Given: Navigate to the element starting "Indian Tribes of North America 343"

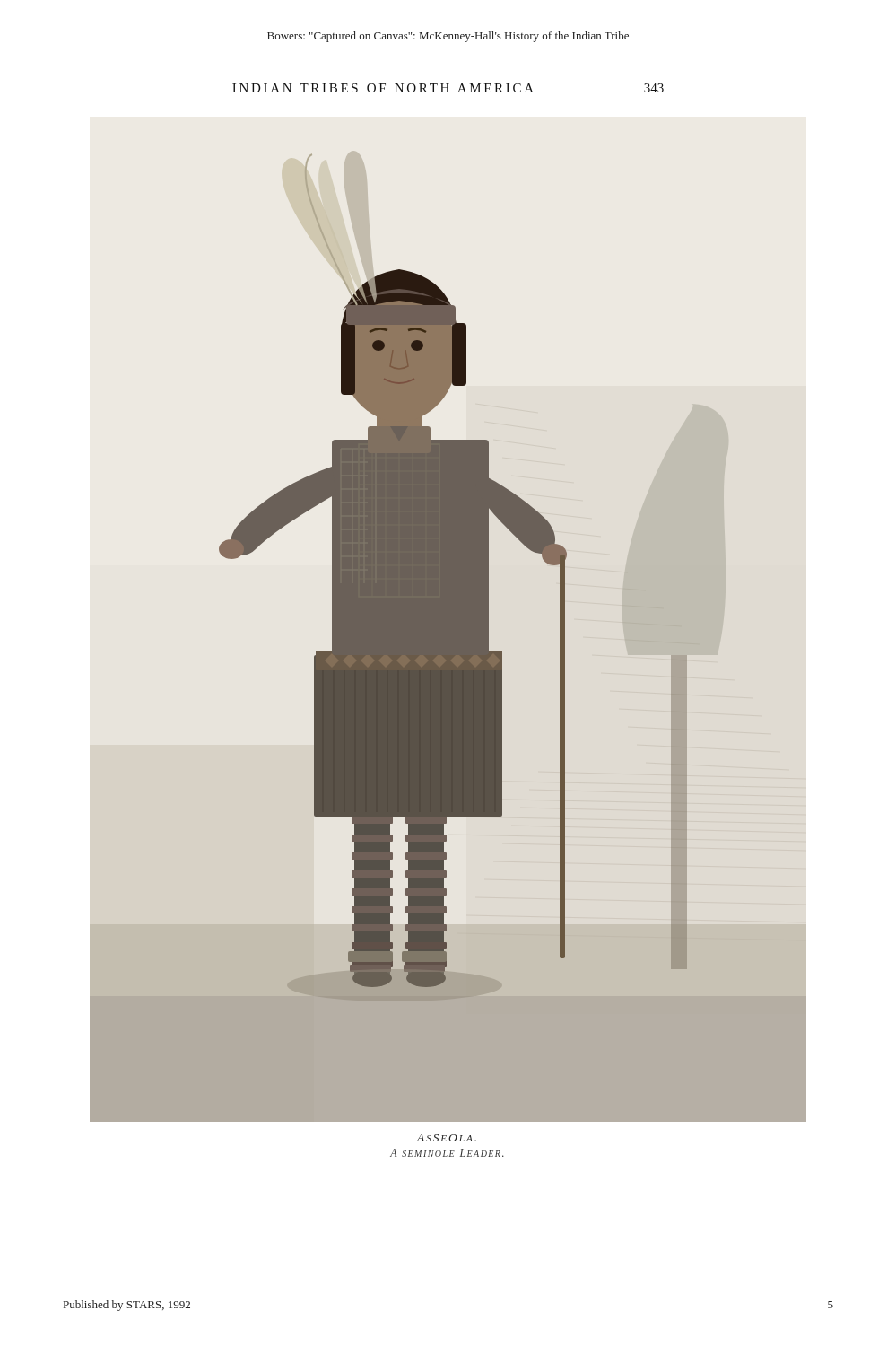Looking at the screenshot, I should coord(448,88).
